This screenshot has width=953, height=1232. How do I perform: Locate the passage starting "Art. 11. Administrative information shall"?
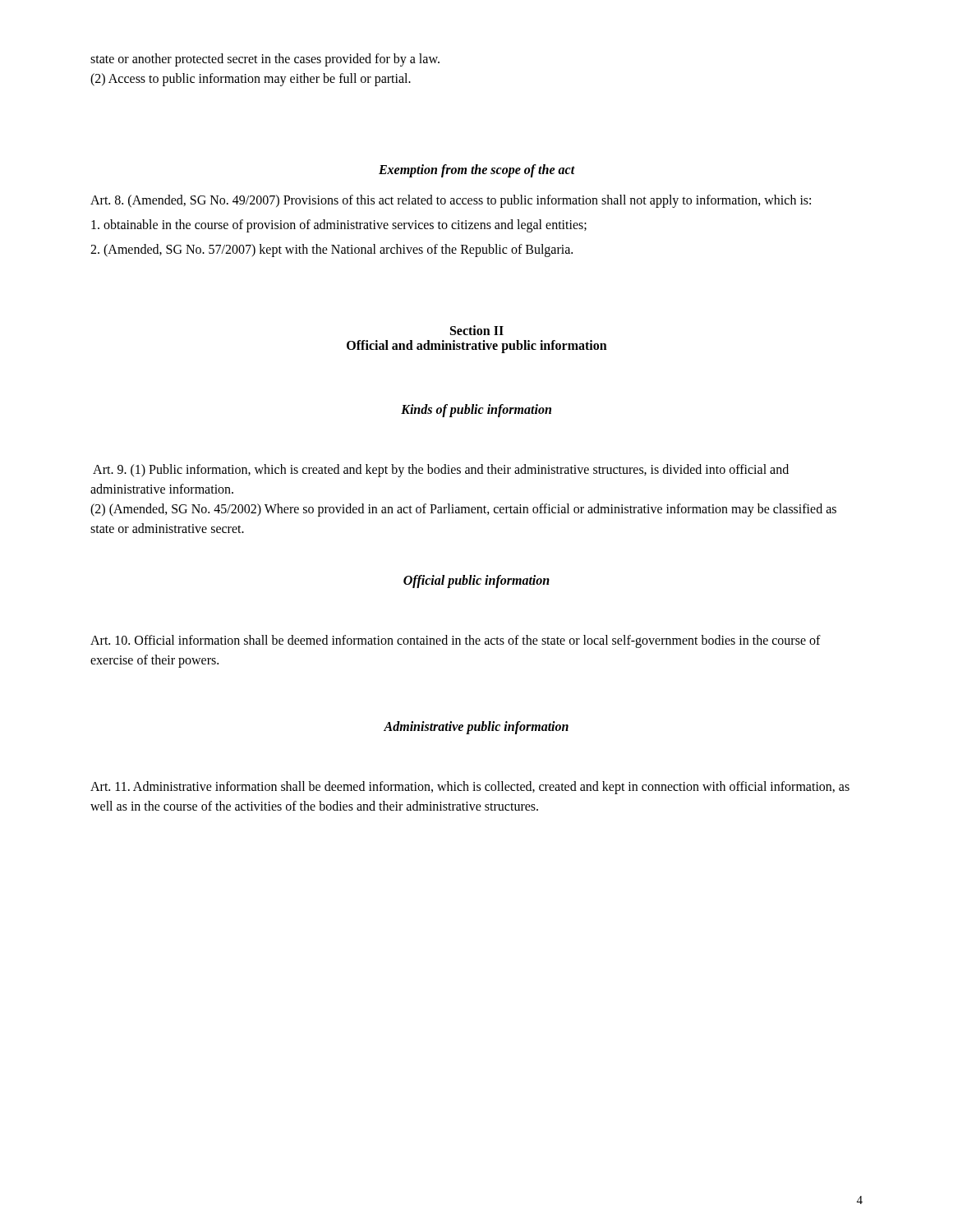click(x=476, y=797)
